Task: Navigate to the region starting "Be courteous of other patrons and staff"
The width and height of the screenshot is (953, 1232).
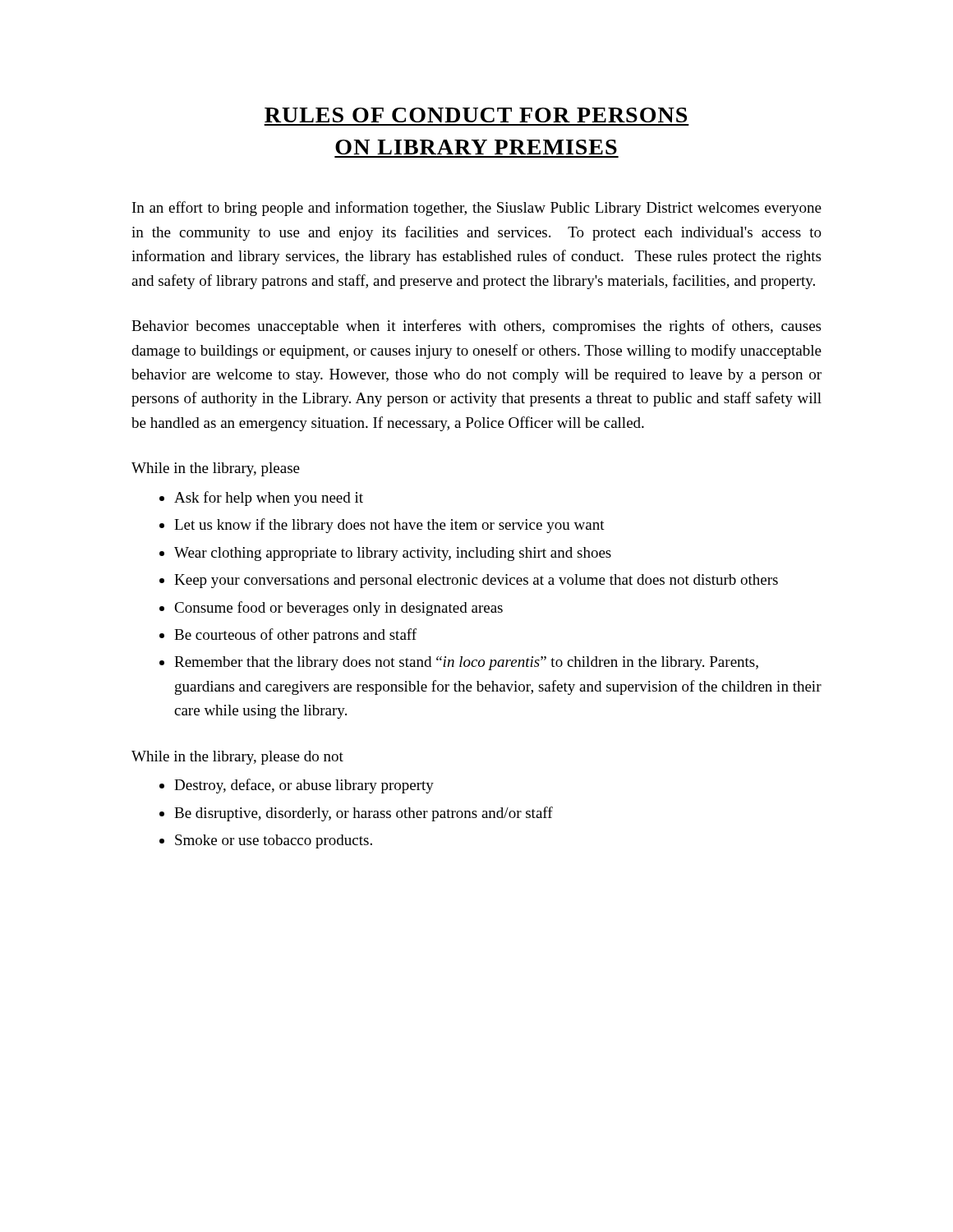Action: pos(295,634)
